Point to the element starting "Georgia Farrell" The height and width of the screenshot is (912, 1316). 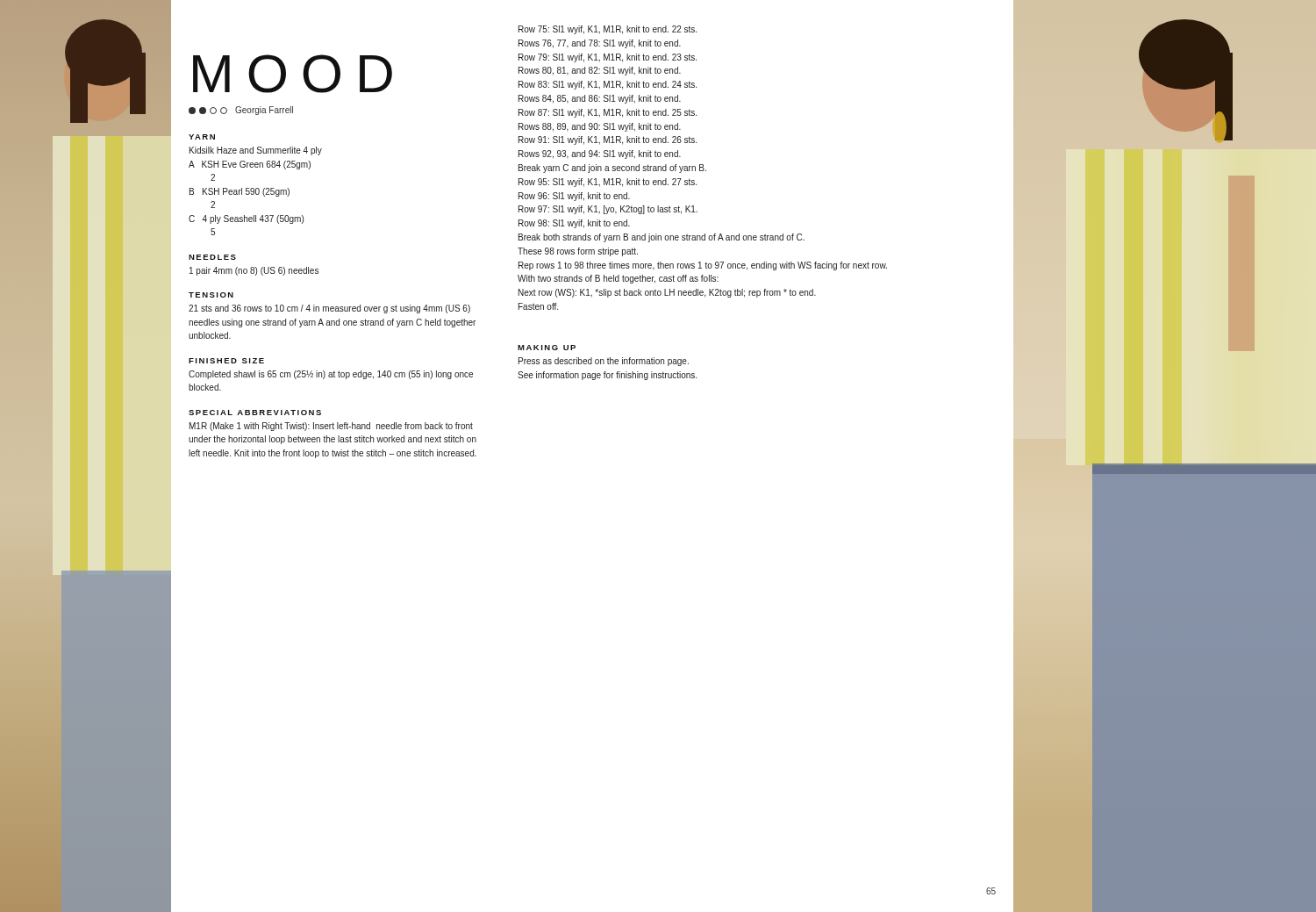pos(241,110)
